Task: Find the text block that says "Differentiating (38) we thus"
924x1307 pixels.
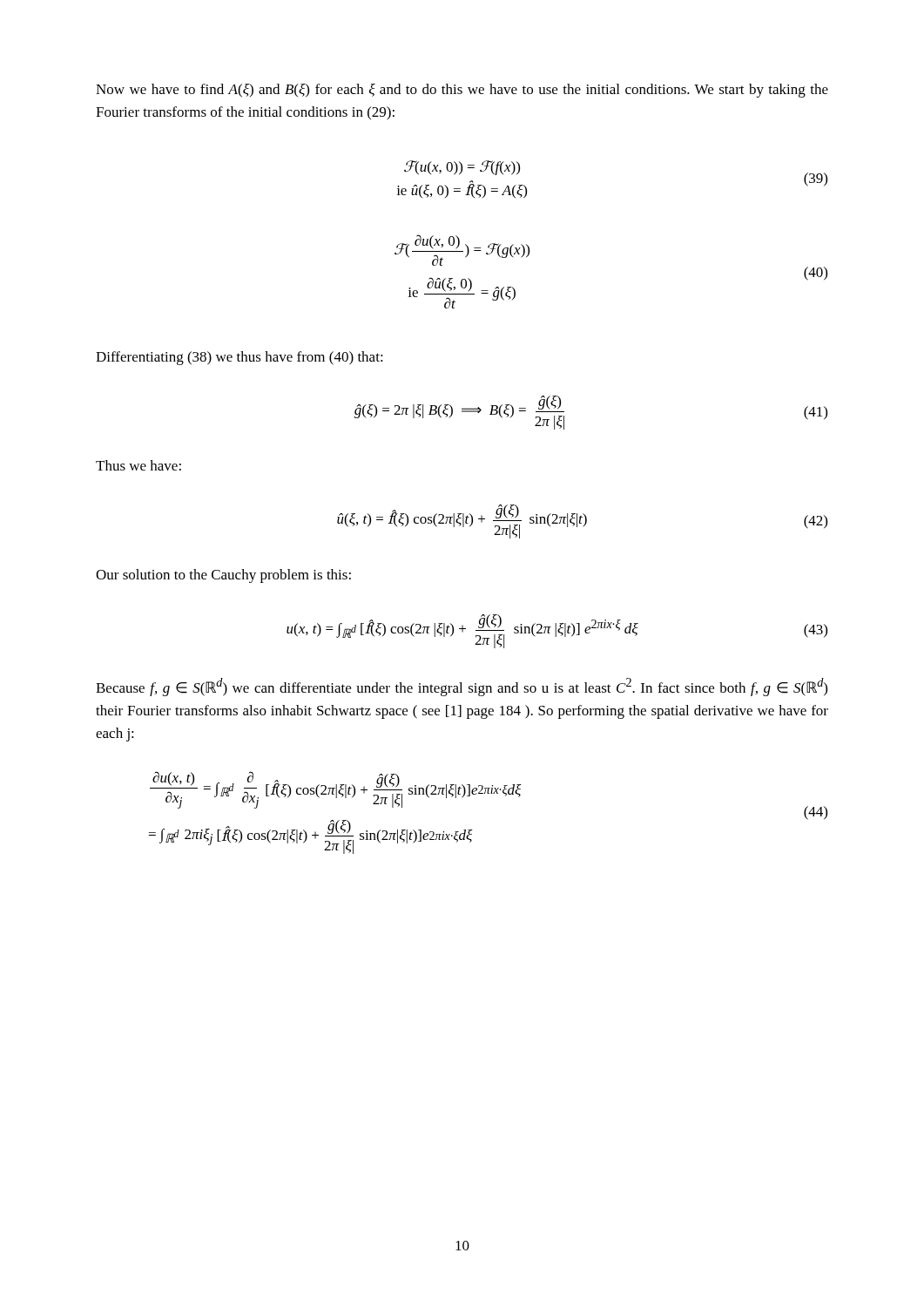Action: coord(239,358)
